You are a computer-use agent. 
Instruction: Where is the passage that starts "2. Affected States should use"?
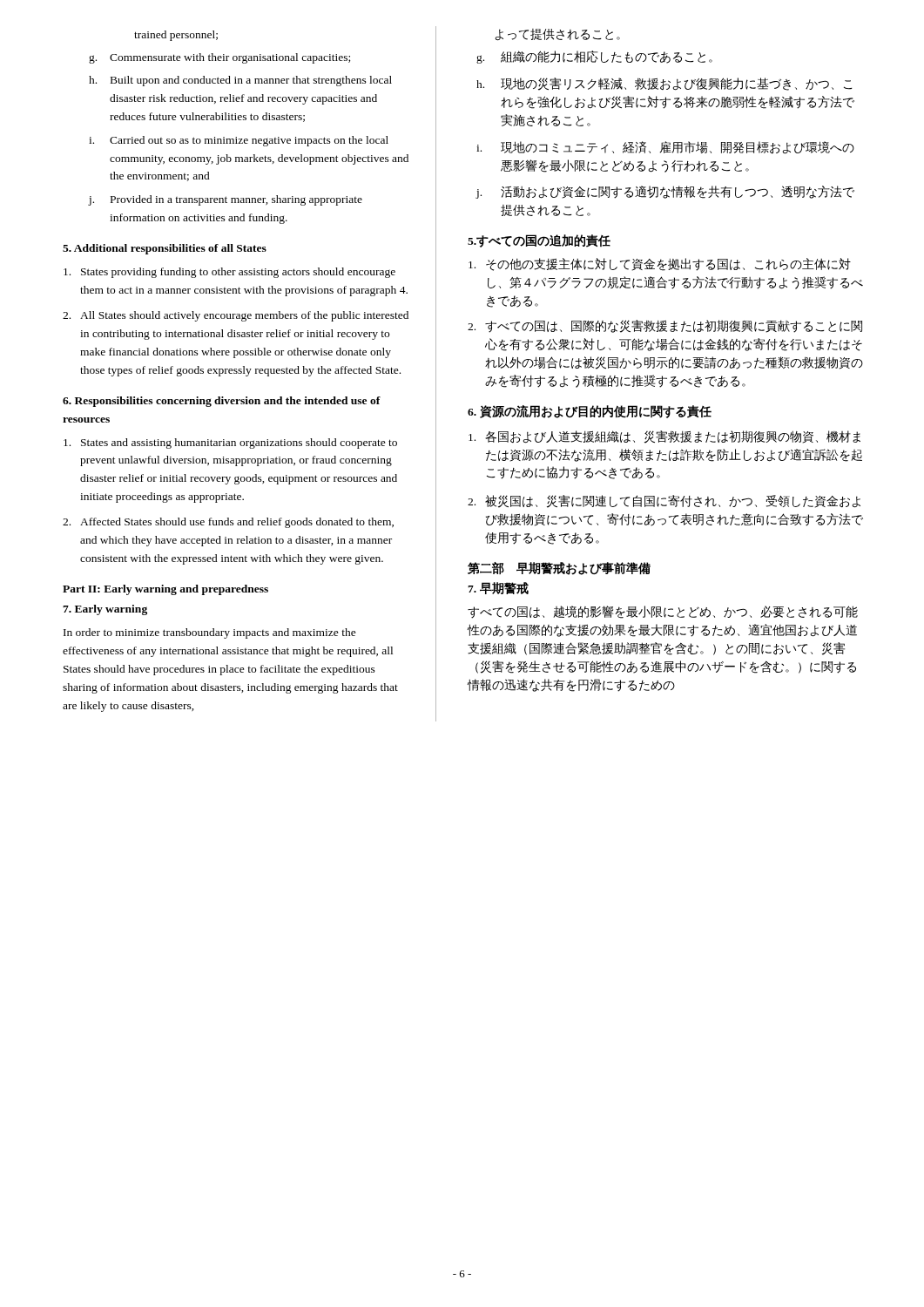pyautogui.click(x=236, y=541)
